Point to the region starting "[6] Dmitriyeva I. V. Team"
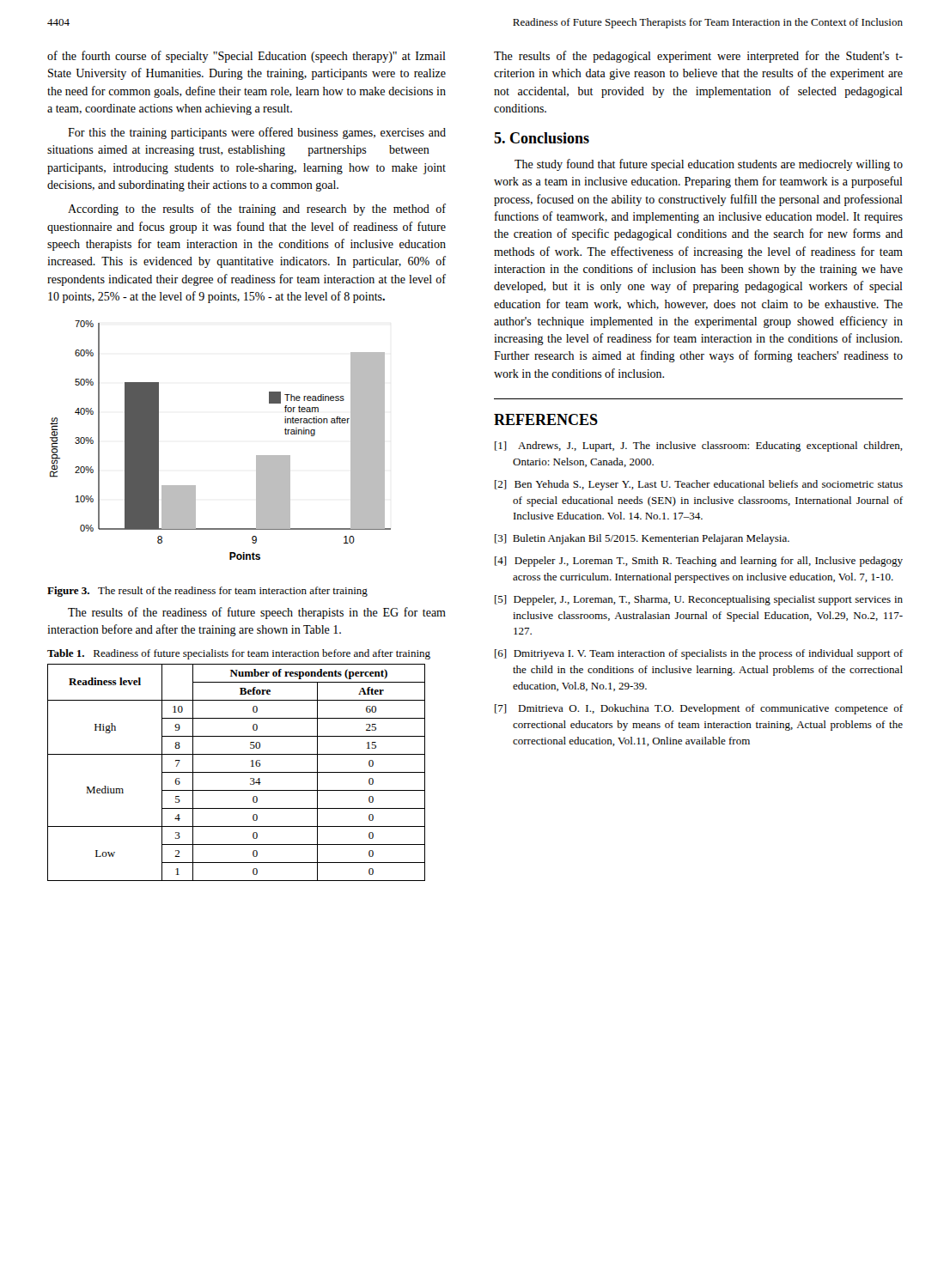 click(x=698, y=669)
